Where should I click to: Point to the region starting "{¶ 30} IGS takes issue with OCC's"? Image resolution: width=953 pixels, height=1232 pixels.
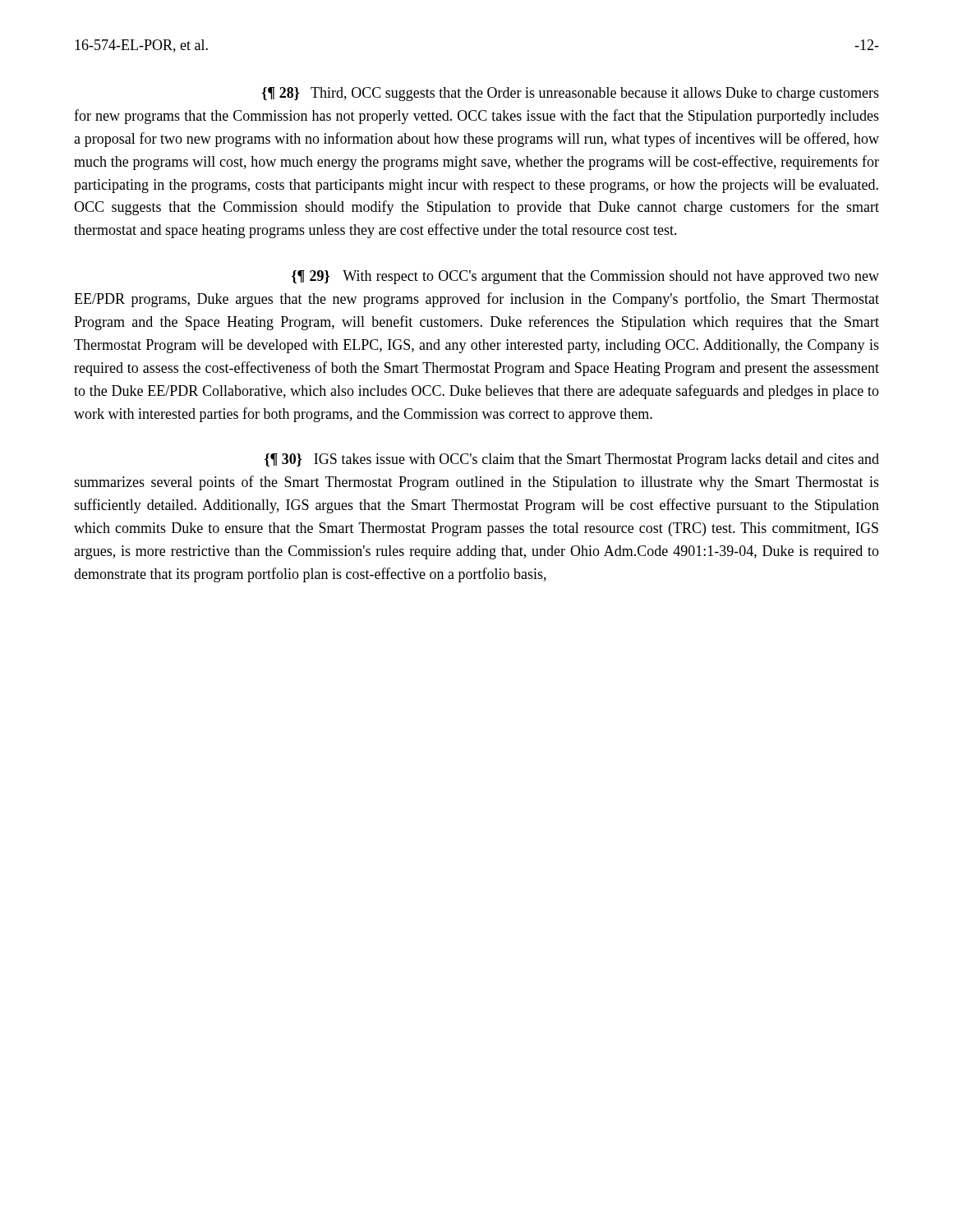(476, 517)
